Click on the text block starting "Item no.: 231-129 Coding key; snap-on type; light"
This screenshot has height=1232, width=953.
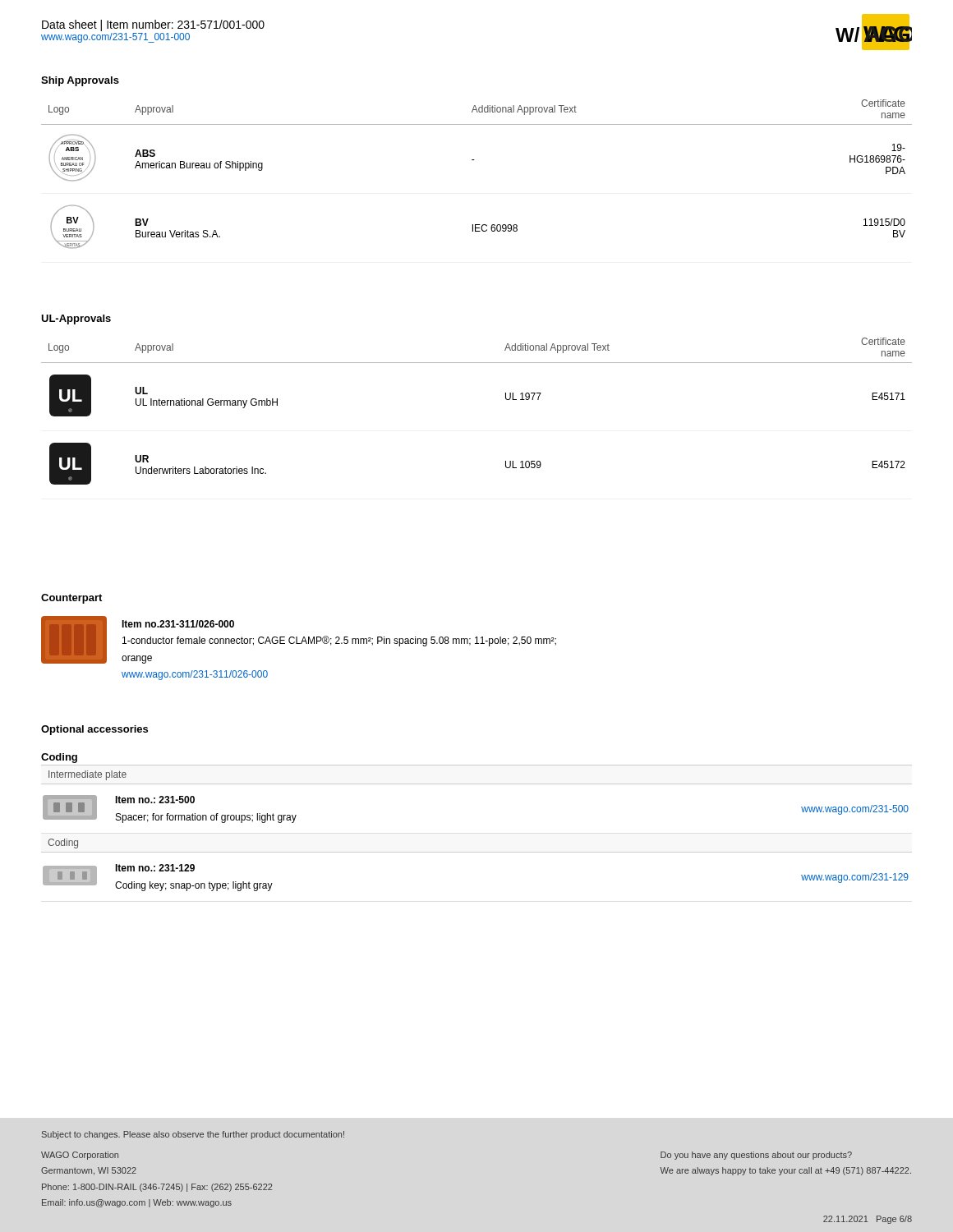[x=194, y=877]
